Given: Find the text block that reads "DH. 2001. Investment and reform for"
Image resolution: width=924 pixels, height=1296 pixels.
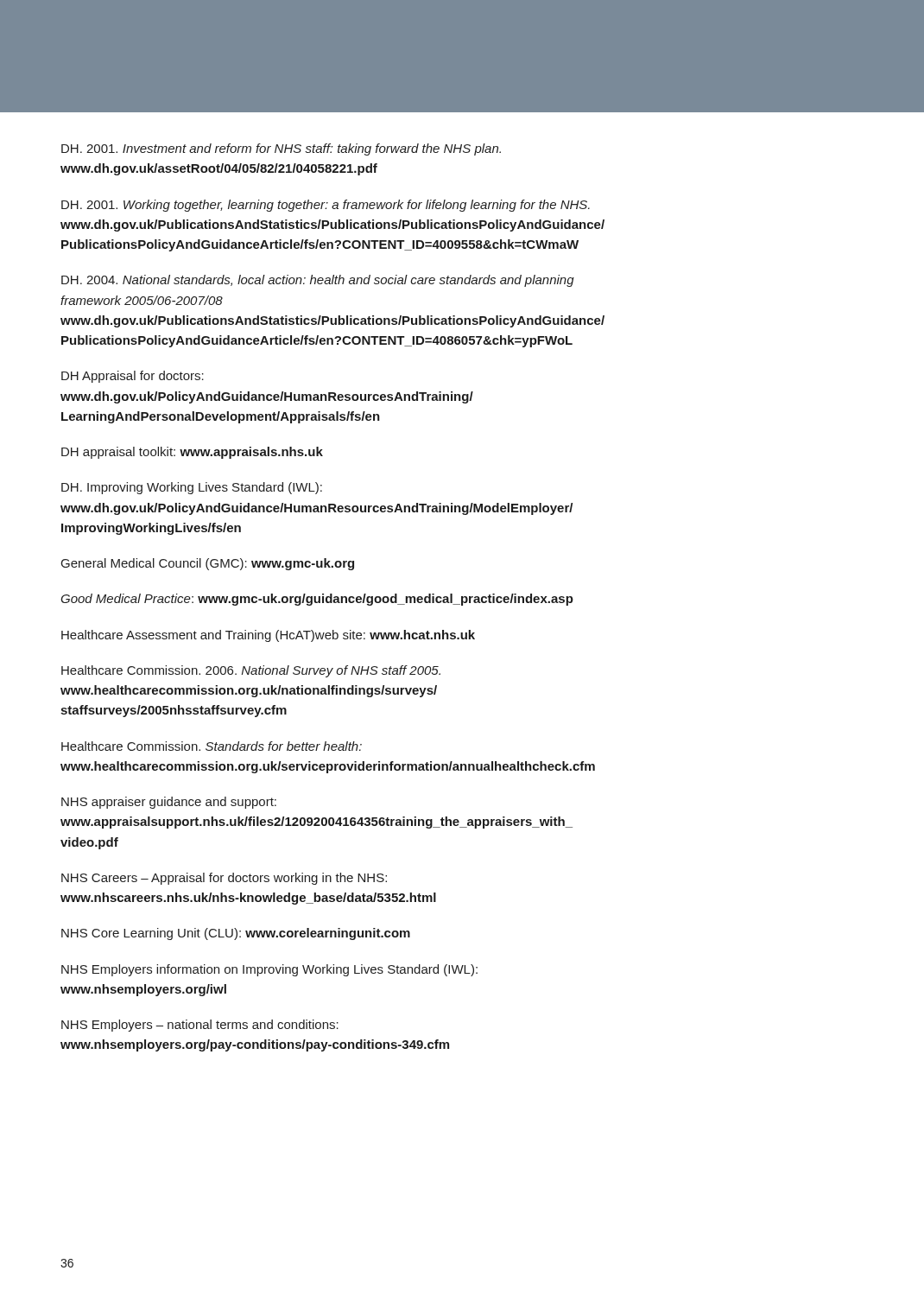Looking at the screenshot, I should pos(281,158).
